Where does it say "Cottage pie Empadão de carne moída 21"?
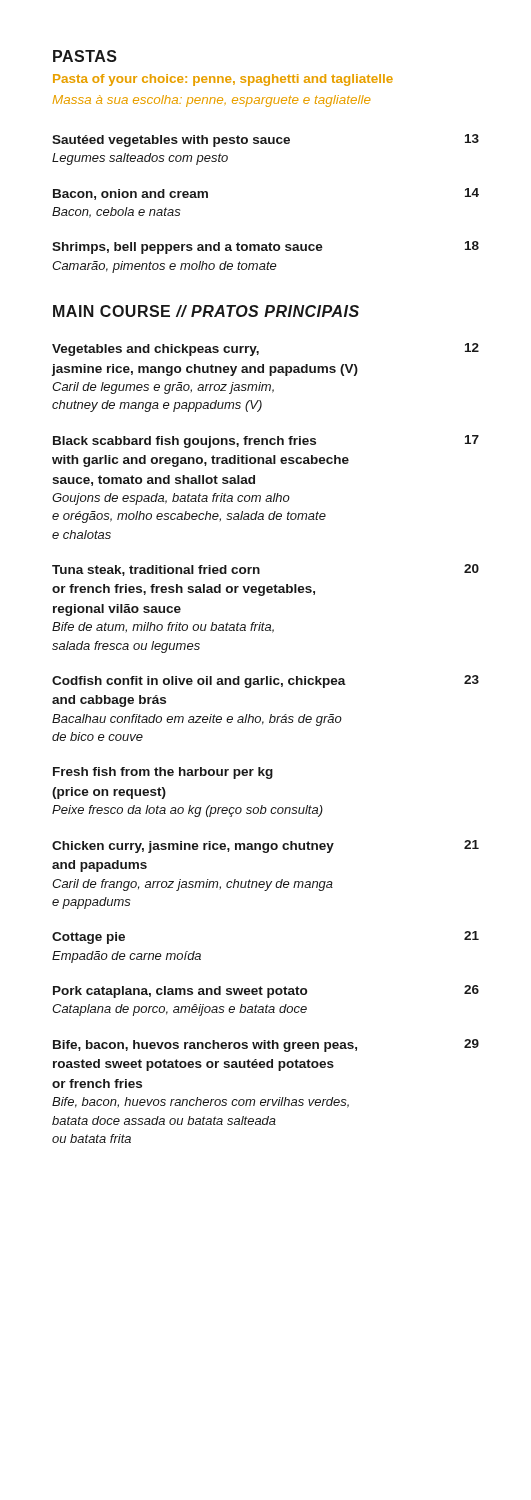The image size is (531, 1500). (x=98, y=938)
